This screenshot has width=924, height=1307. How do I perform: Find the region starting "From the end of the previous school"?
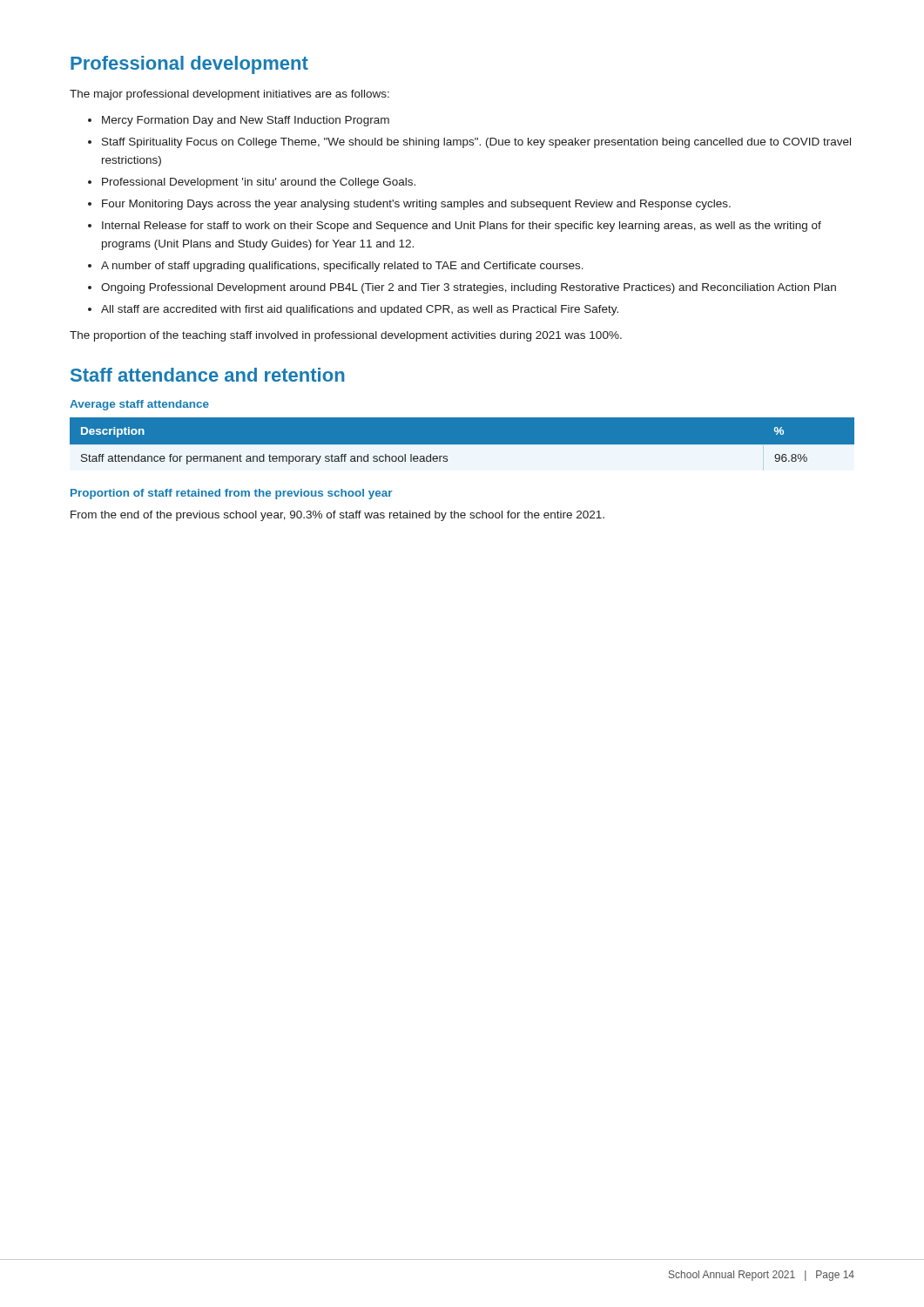[462, 515]
